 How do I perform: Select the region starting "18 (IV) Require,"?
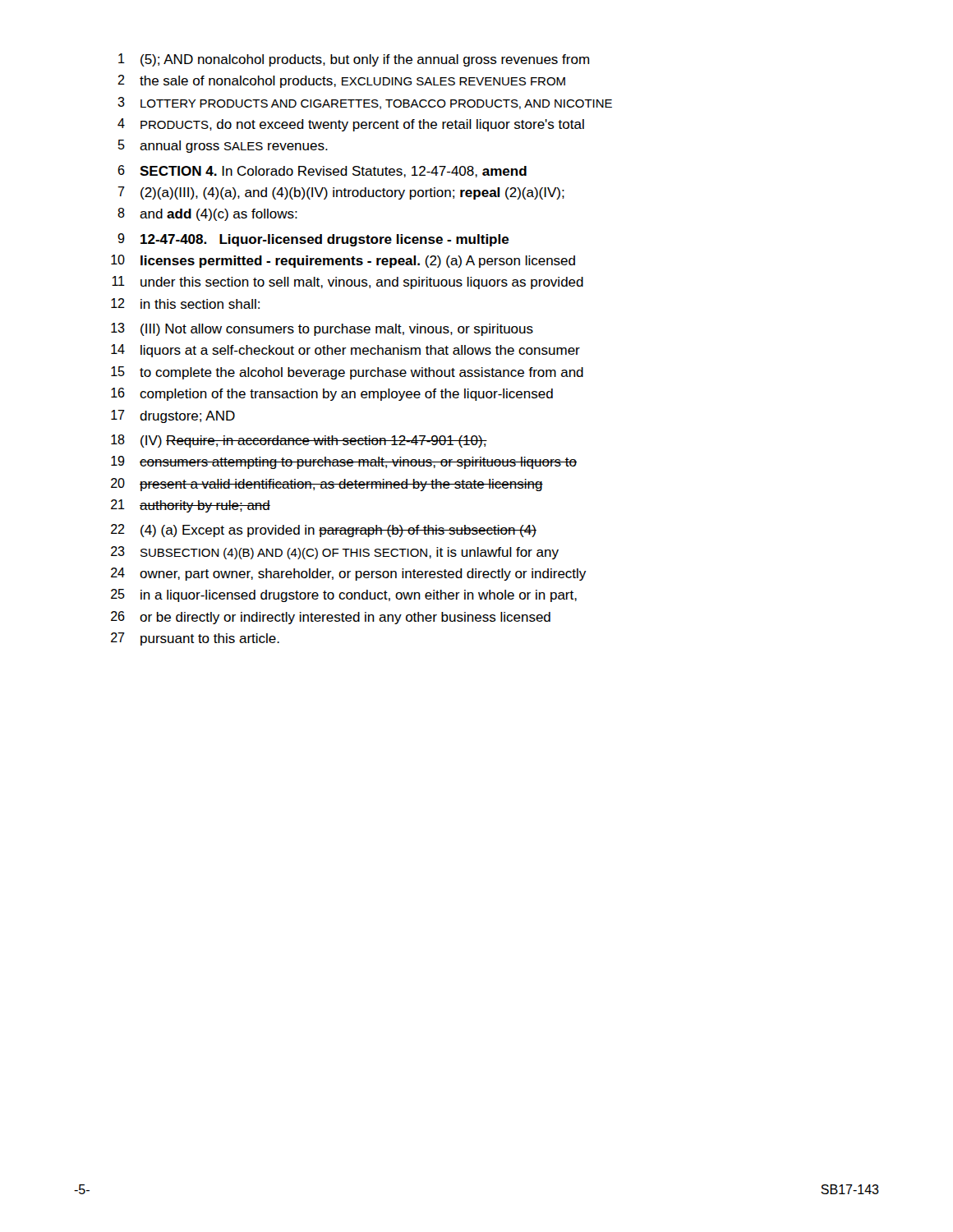tap(485, 441)
